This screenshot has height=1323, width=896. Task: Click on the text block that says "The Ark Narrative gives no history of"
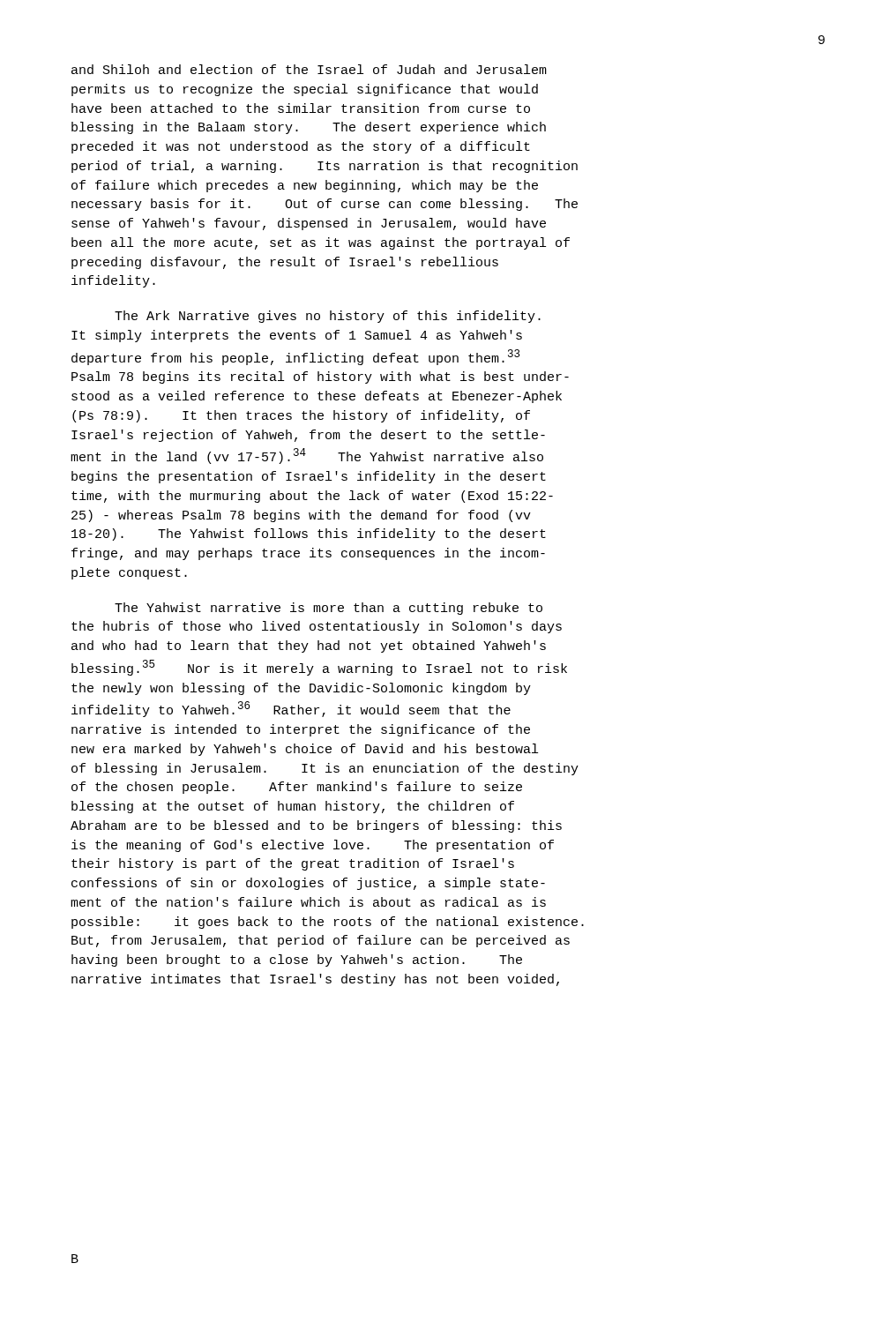(x=321, y=445)
